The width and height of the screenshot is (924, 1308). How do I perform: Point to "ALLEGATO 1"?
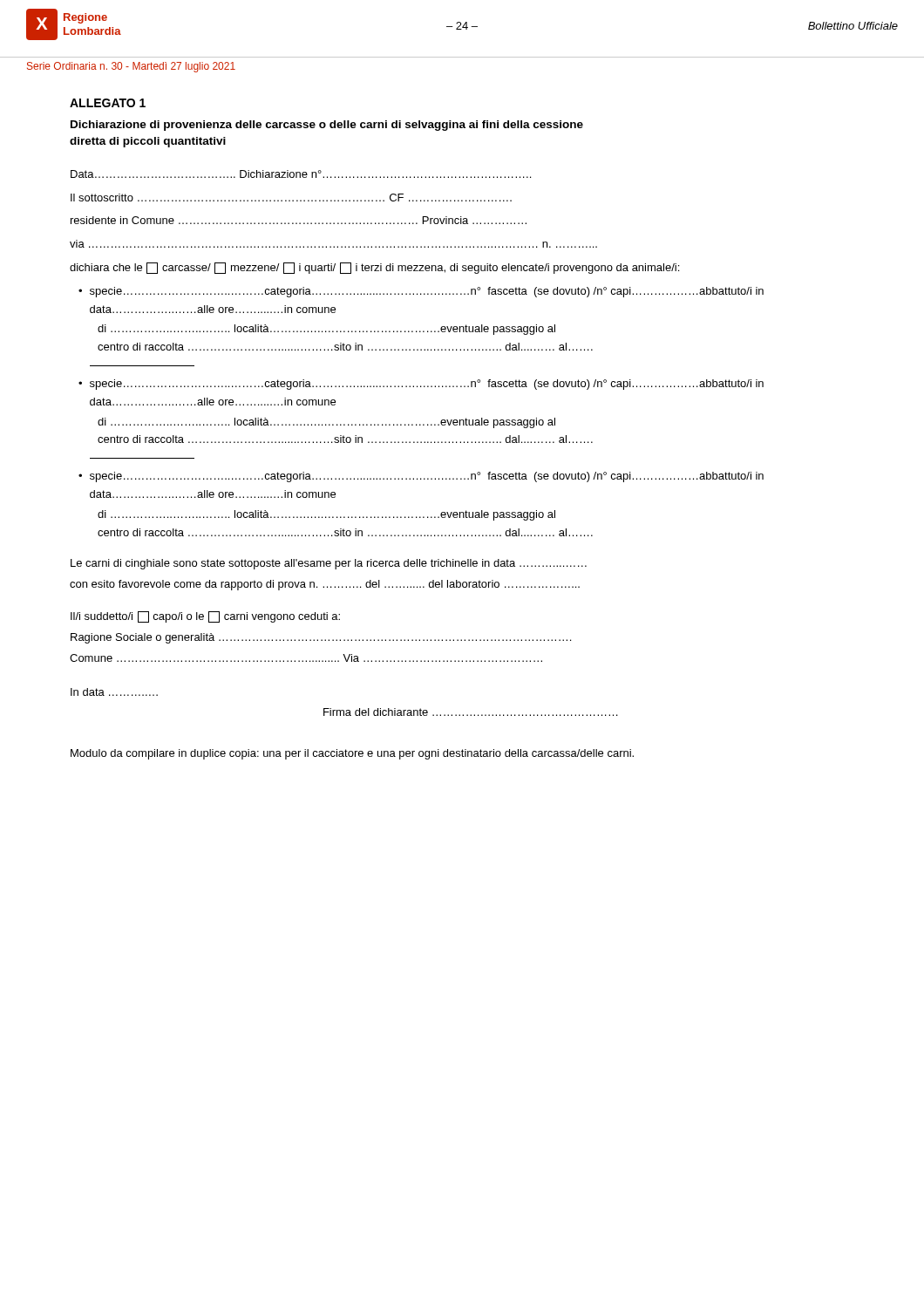[x=108, y=103]
